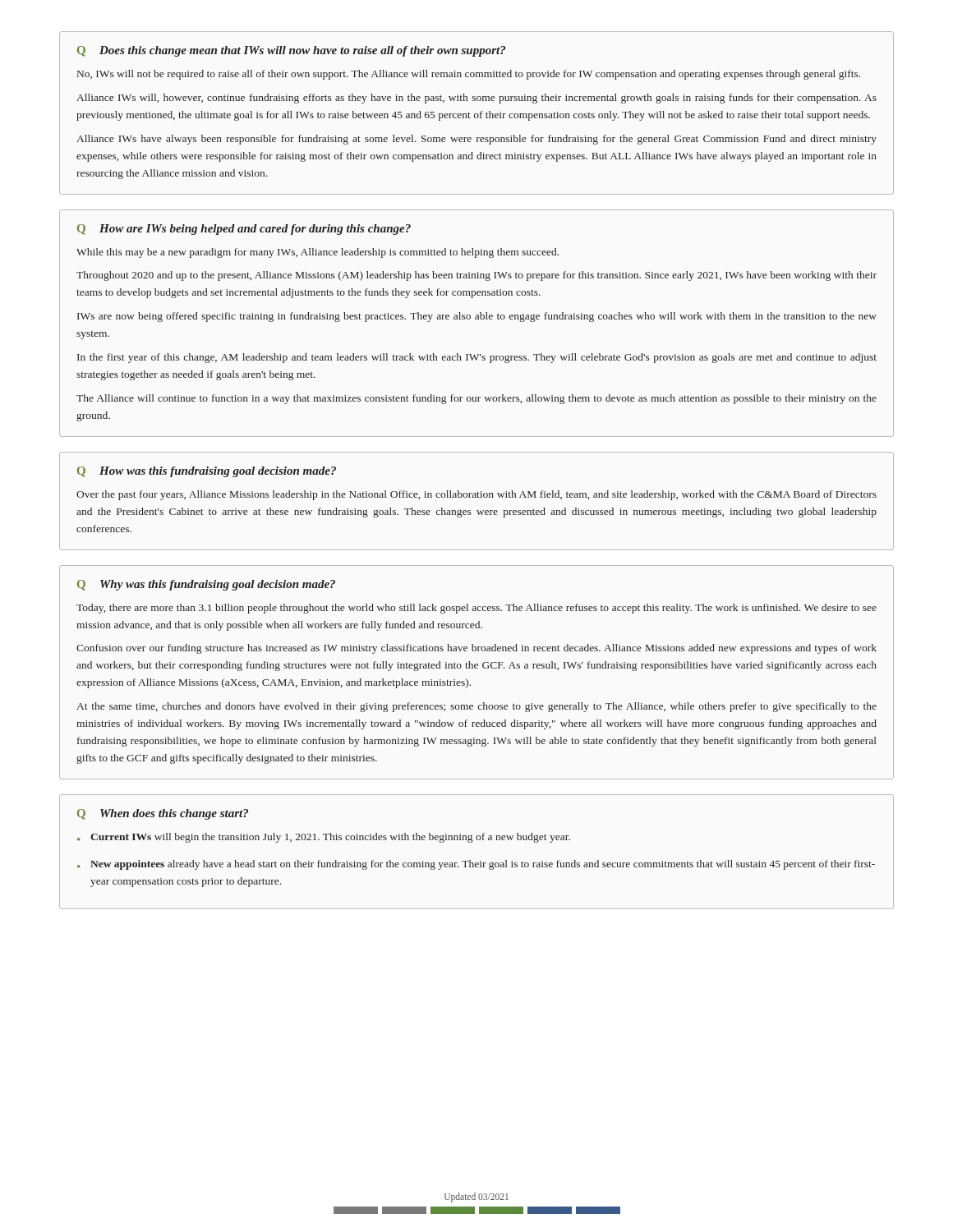The height and width of the screenshot is (1232, 953).
Task: Click on the section header that reads "Q How was this"
Action: coord(476,501)
